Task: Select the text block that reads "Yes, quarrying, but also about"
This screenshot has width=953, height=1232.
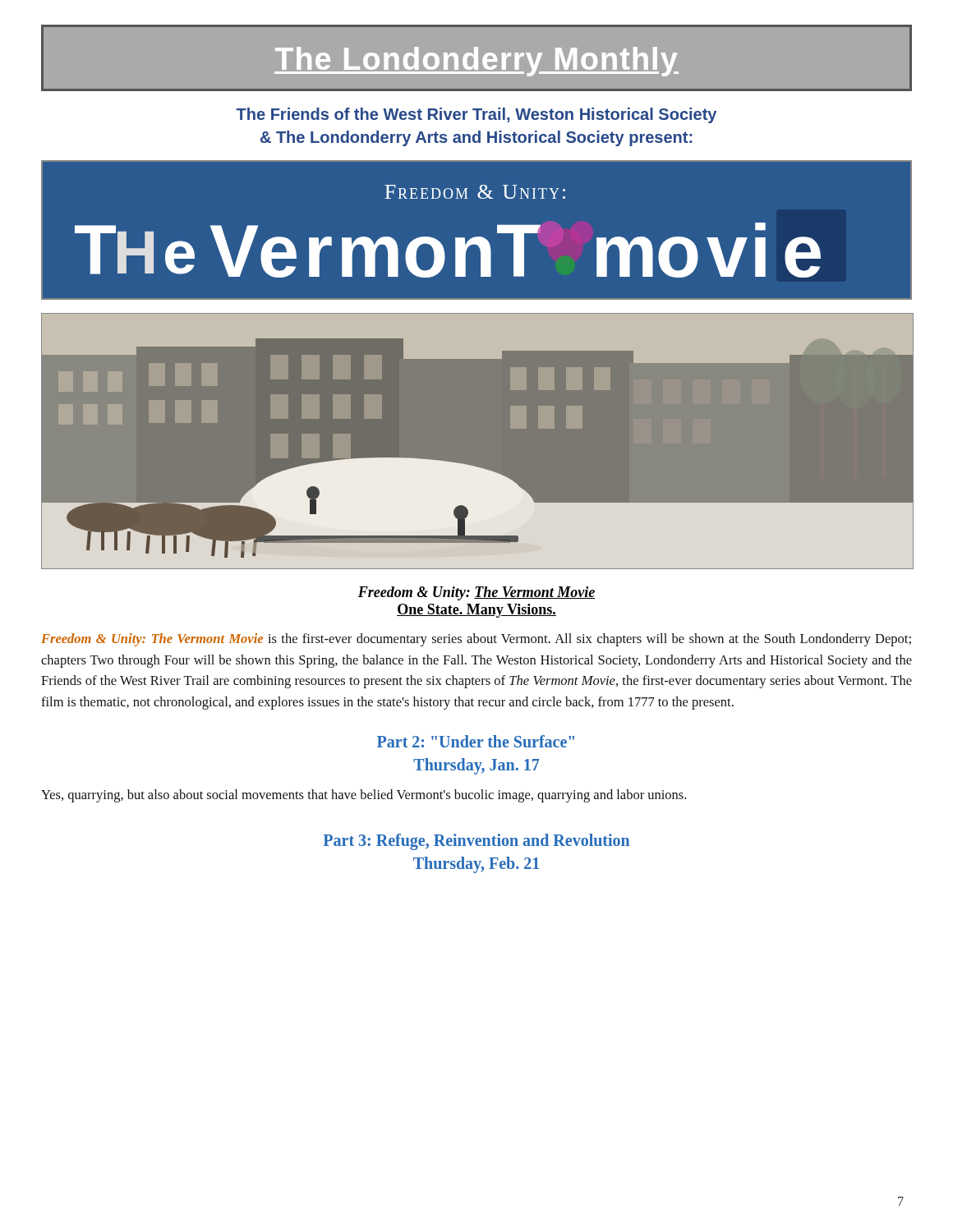Action: coord(364,795)
